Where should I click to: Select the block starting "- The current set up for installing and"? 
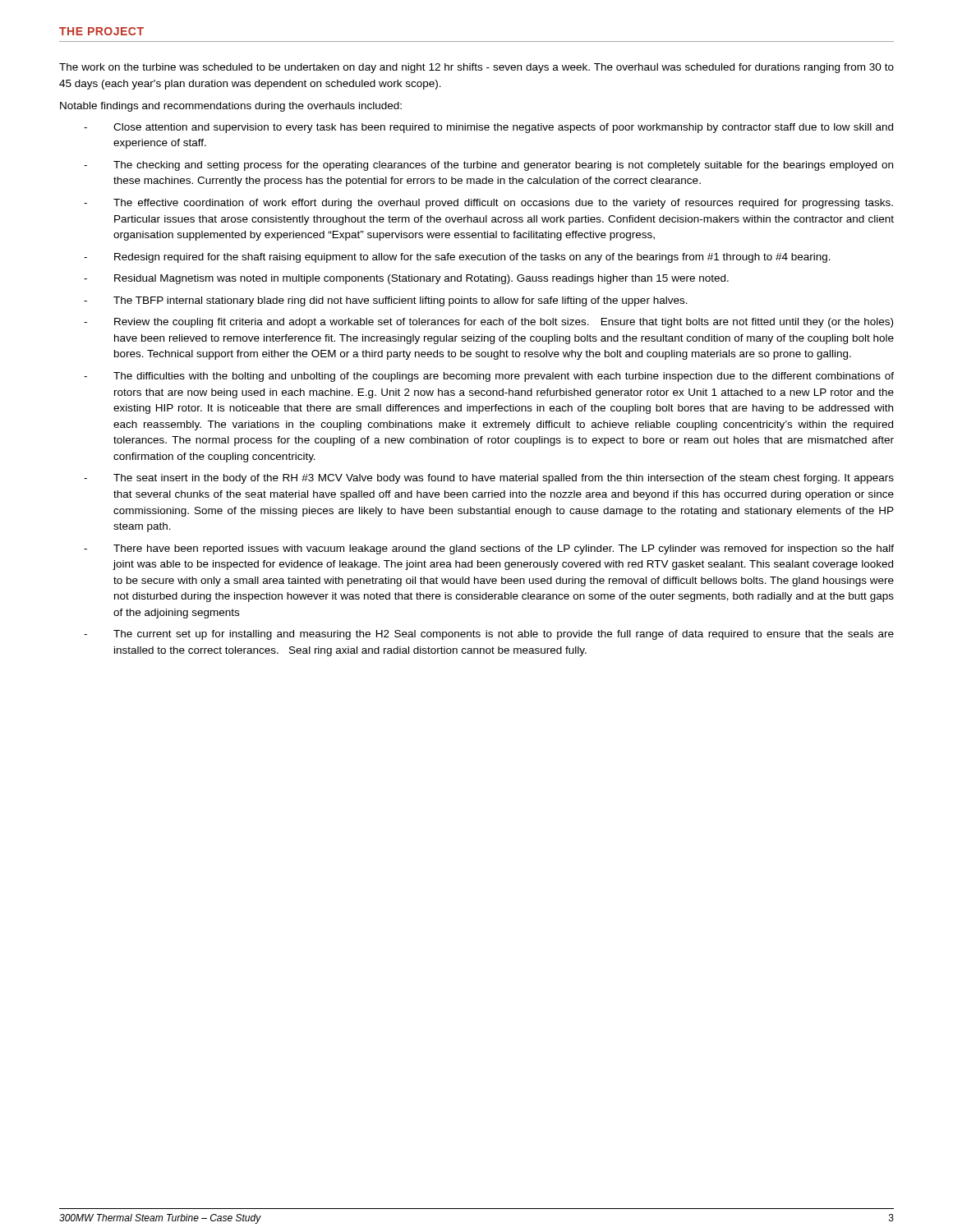[476, 642]
